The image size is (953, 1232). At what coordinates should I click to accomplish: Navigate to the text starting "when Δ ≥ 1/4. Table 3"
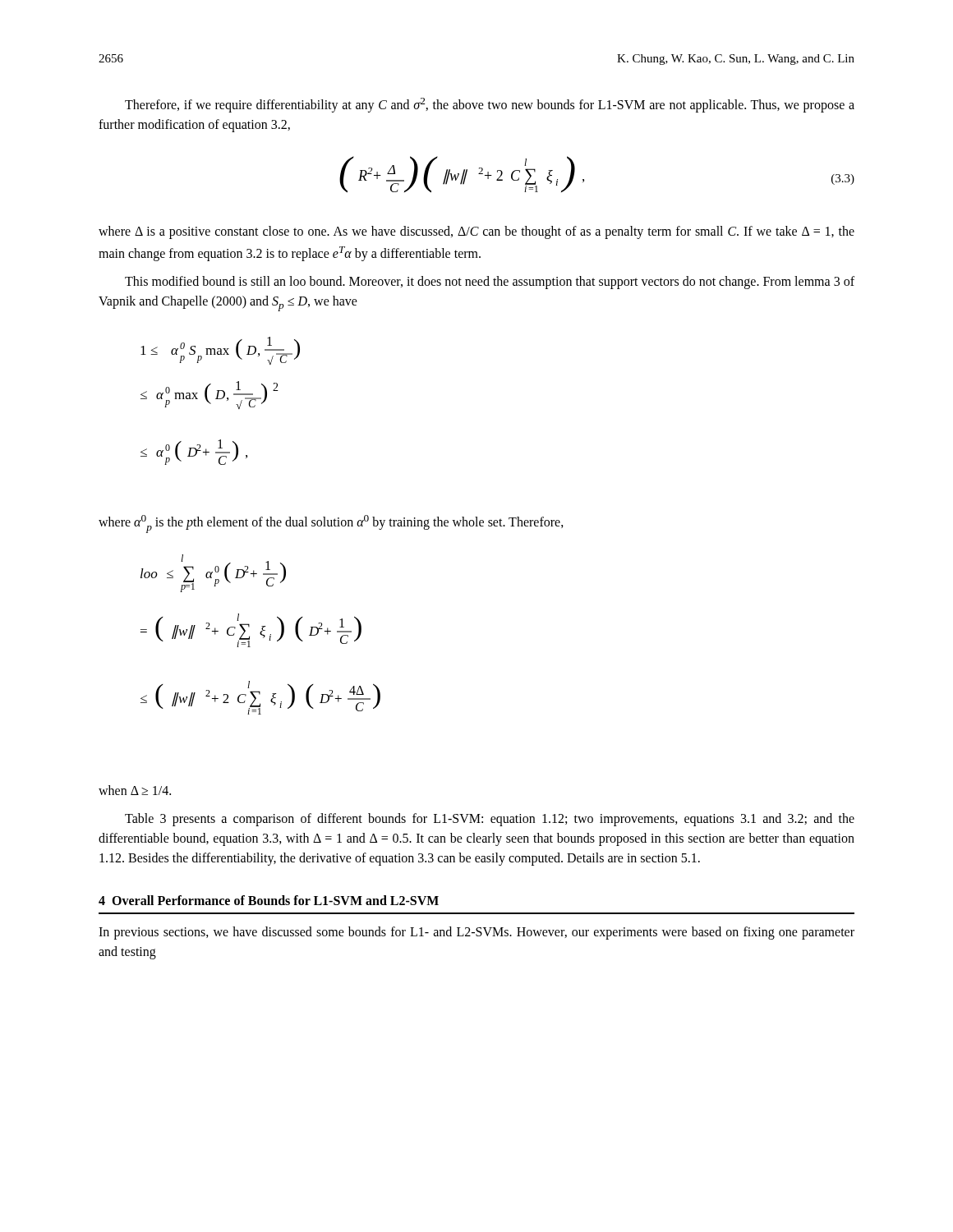point(476,825)
